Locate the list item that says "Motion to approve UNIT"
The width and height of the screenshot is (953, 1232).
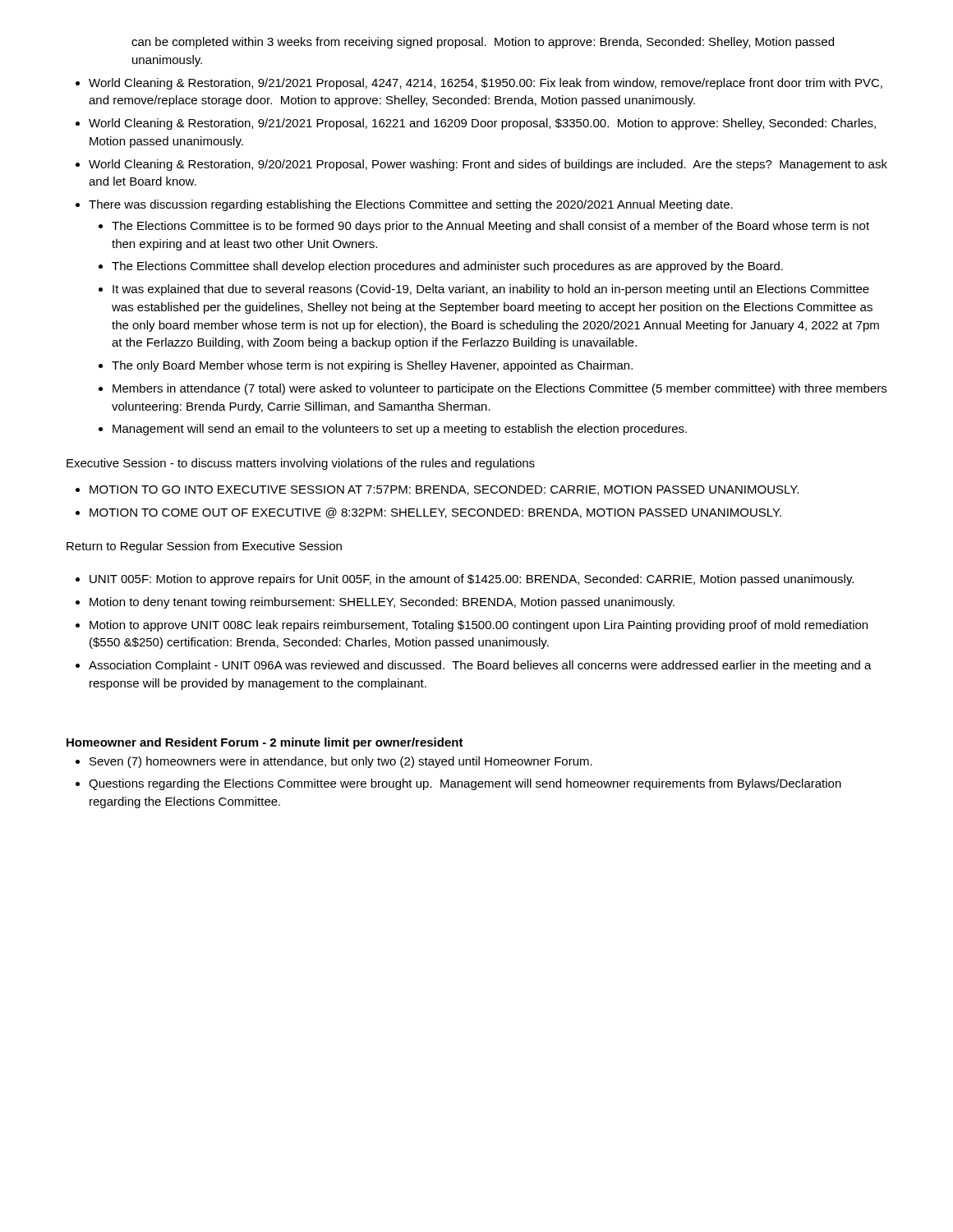pyautogui.click(x=488, y=633)
